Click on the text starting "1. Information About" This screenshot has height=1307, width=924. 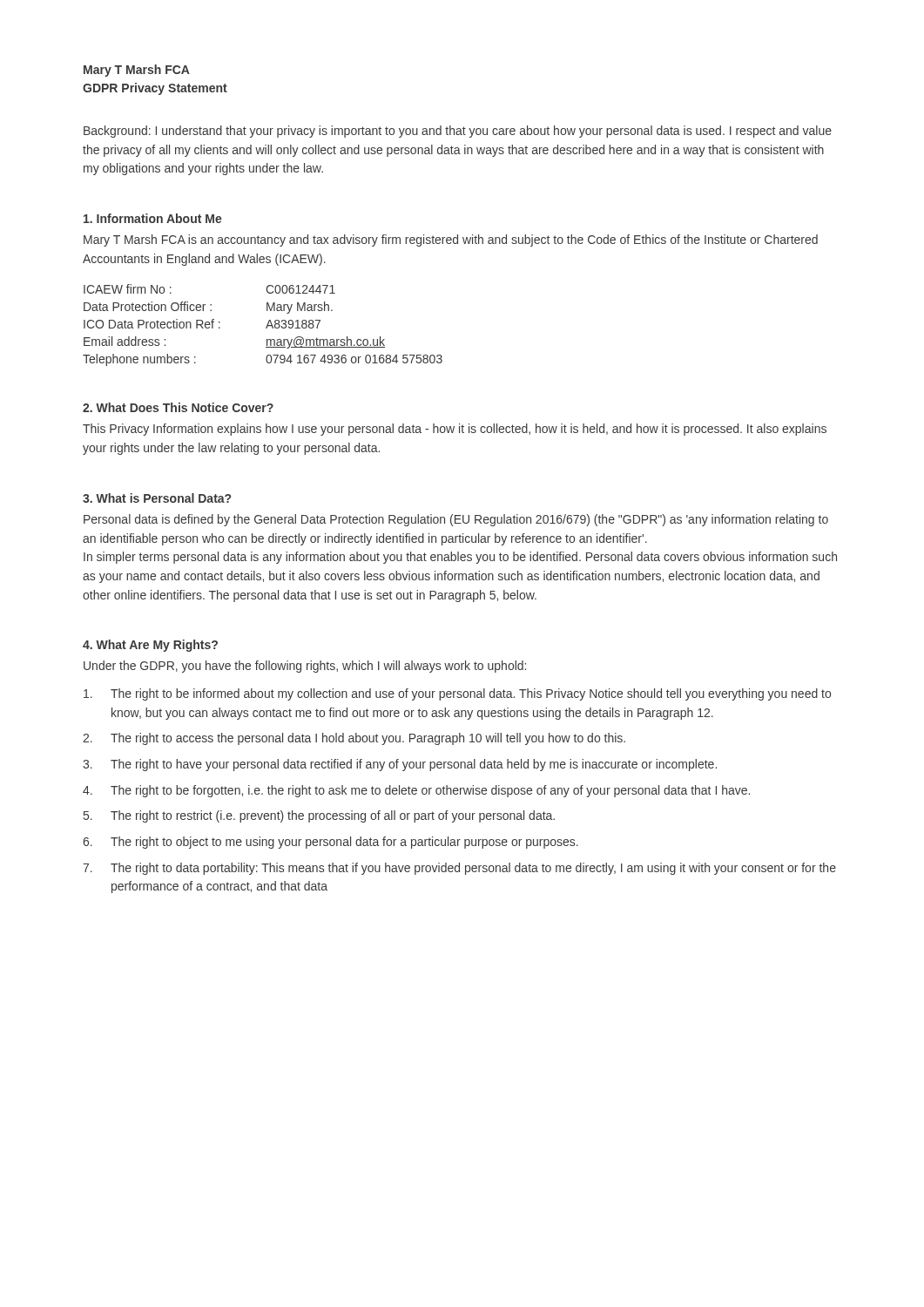tap(152, 219)
